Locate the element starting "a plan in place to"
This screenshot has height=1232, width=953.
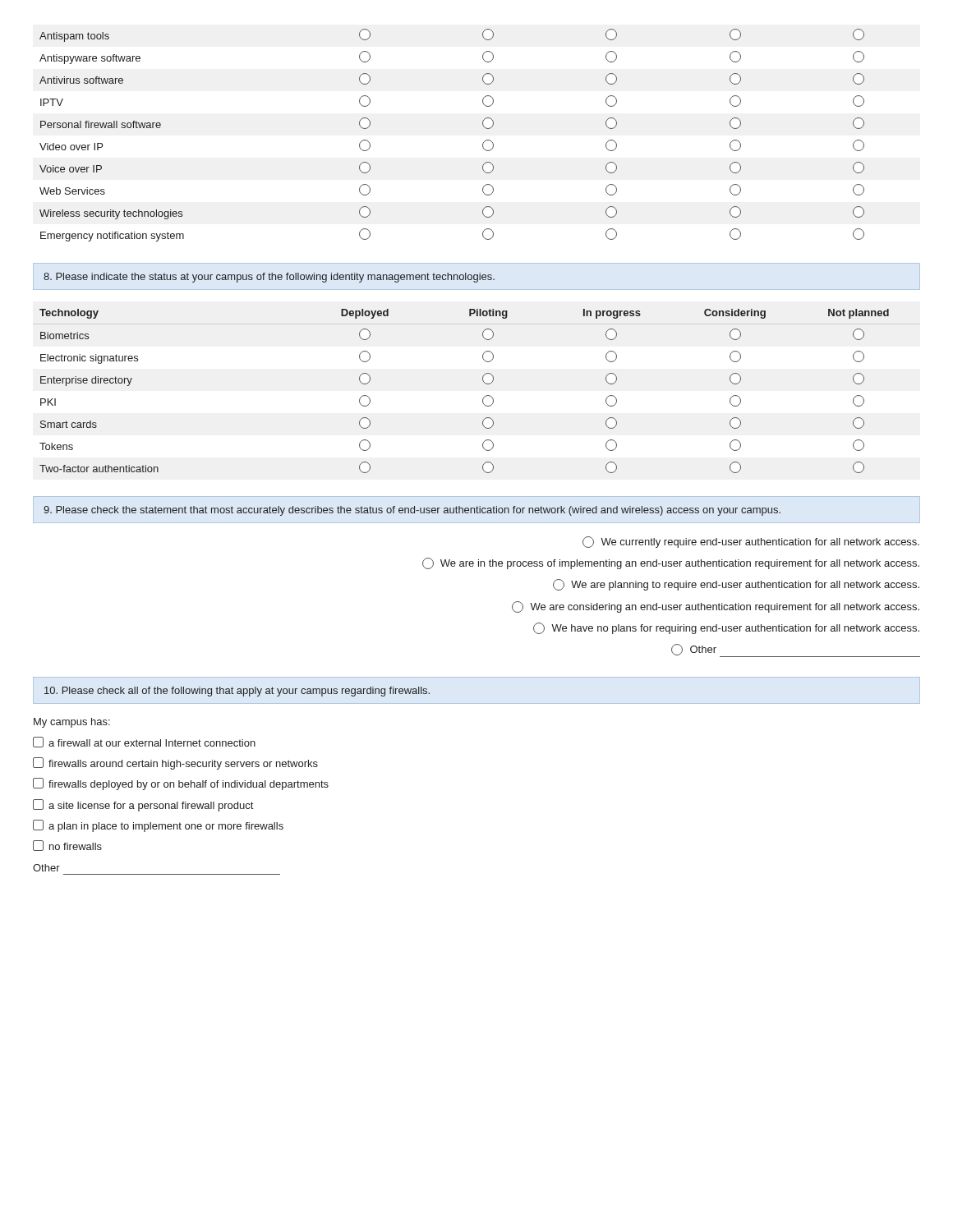pos(158,826)
